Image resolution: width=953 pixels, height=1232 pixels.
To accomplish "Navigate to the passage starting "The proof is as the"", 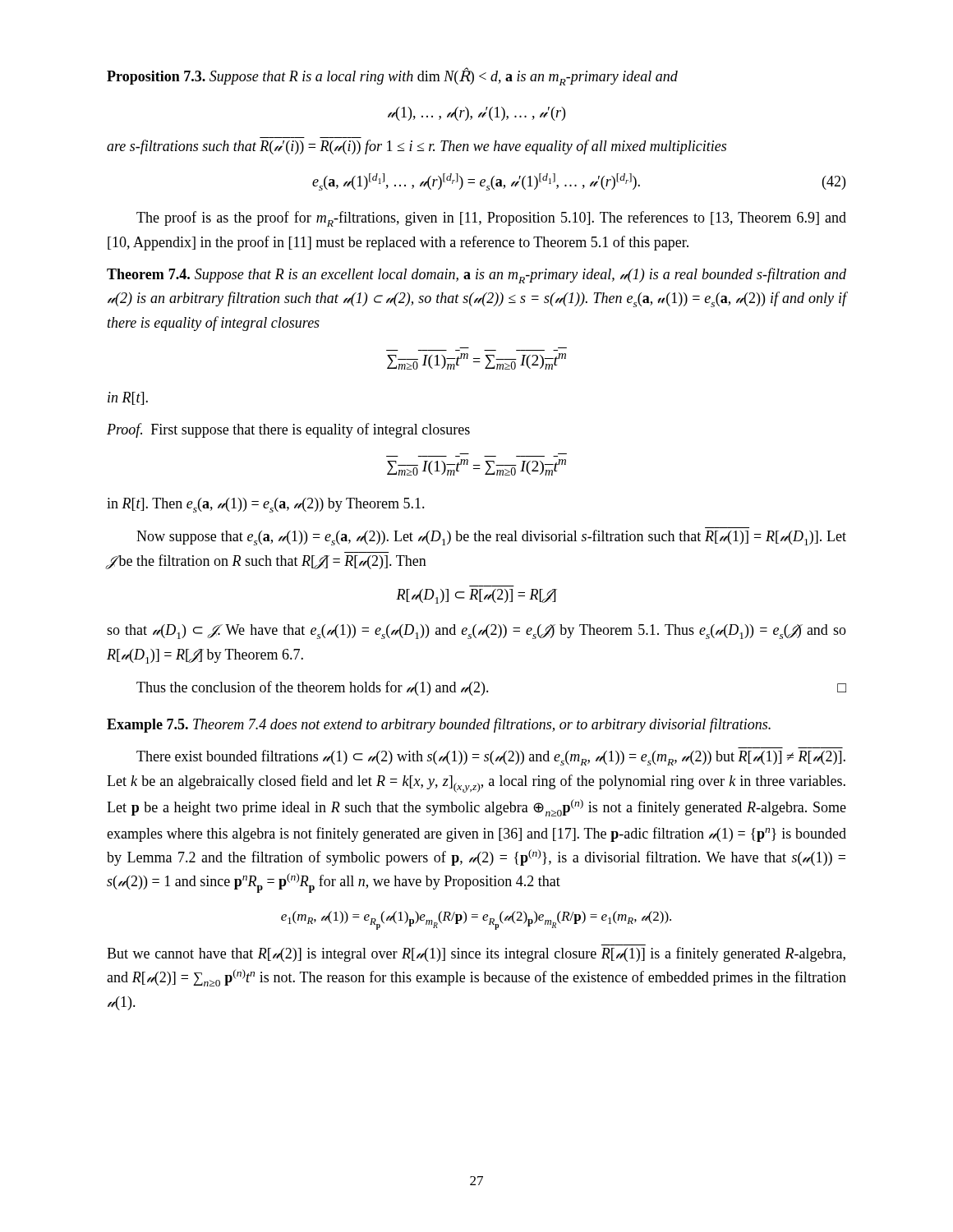I will (476, 230).
